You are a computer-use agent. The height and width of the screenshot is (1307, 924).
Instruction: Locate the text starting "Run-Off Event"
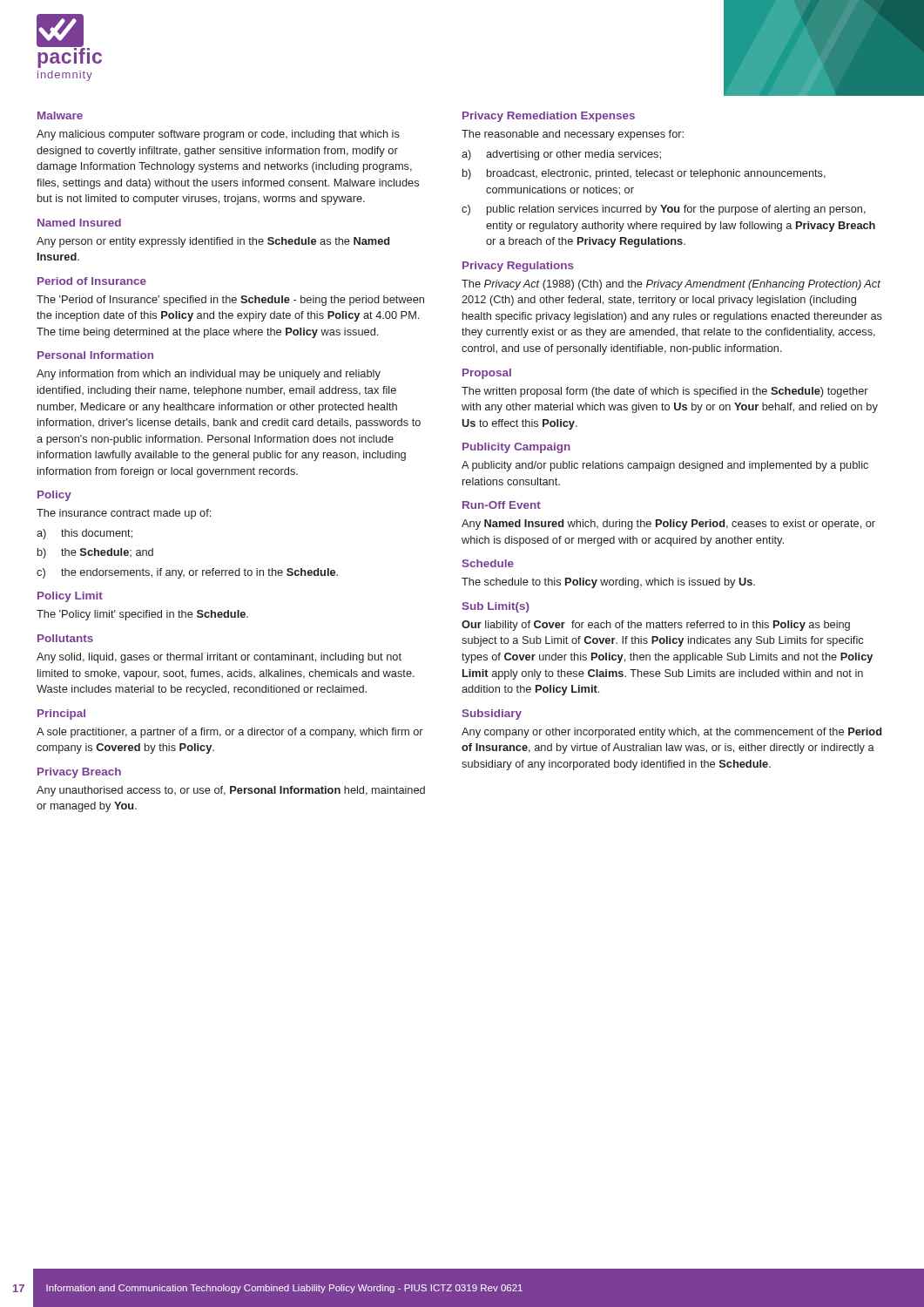point(501,505)
